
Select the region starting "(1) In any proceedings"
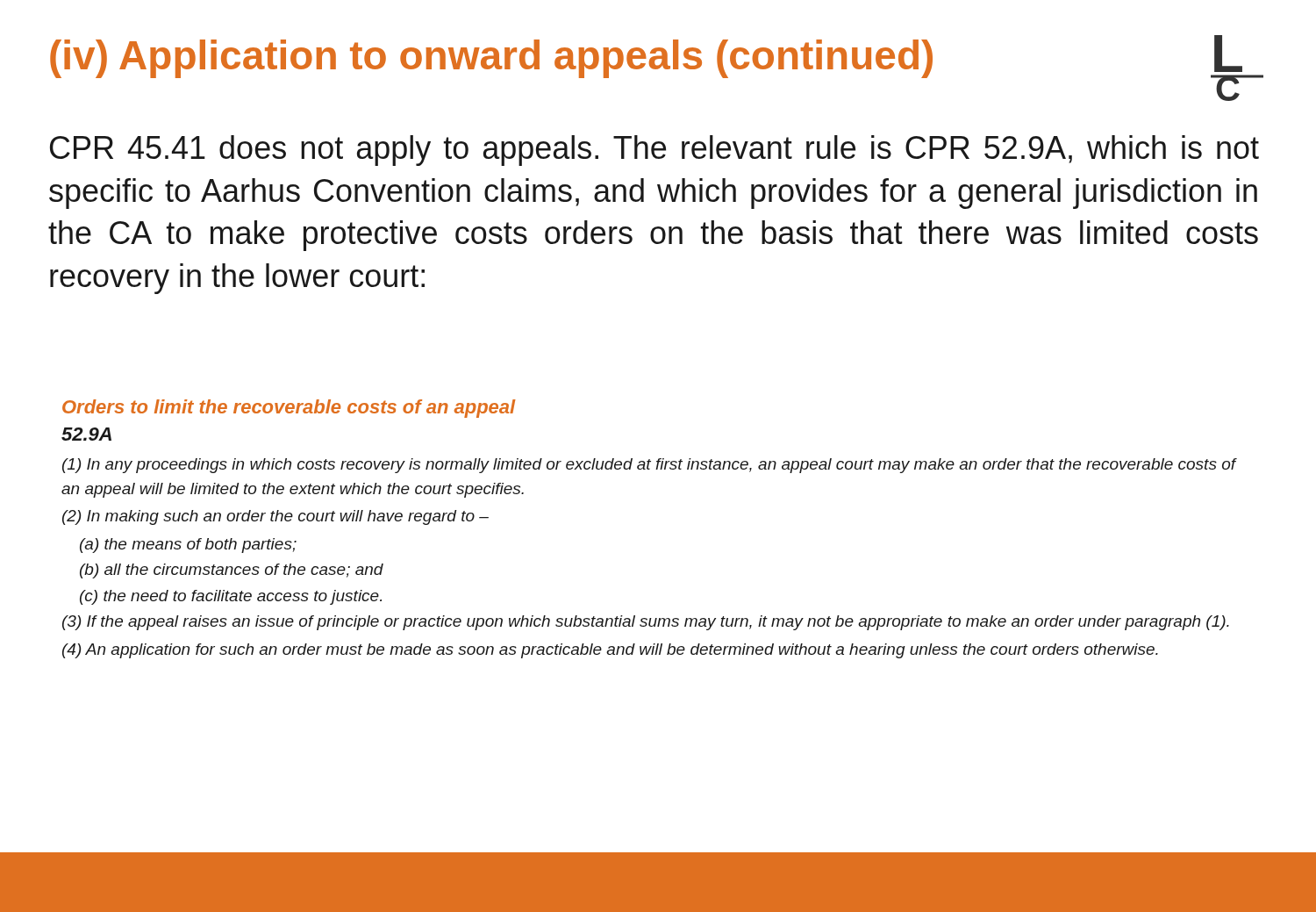(x=650, y=466)
